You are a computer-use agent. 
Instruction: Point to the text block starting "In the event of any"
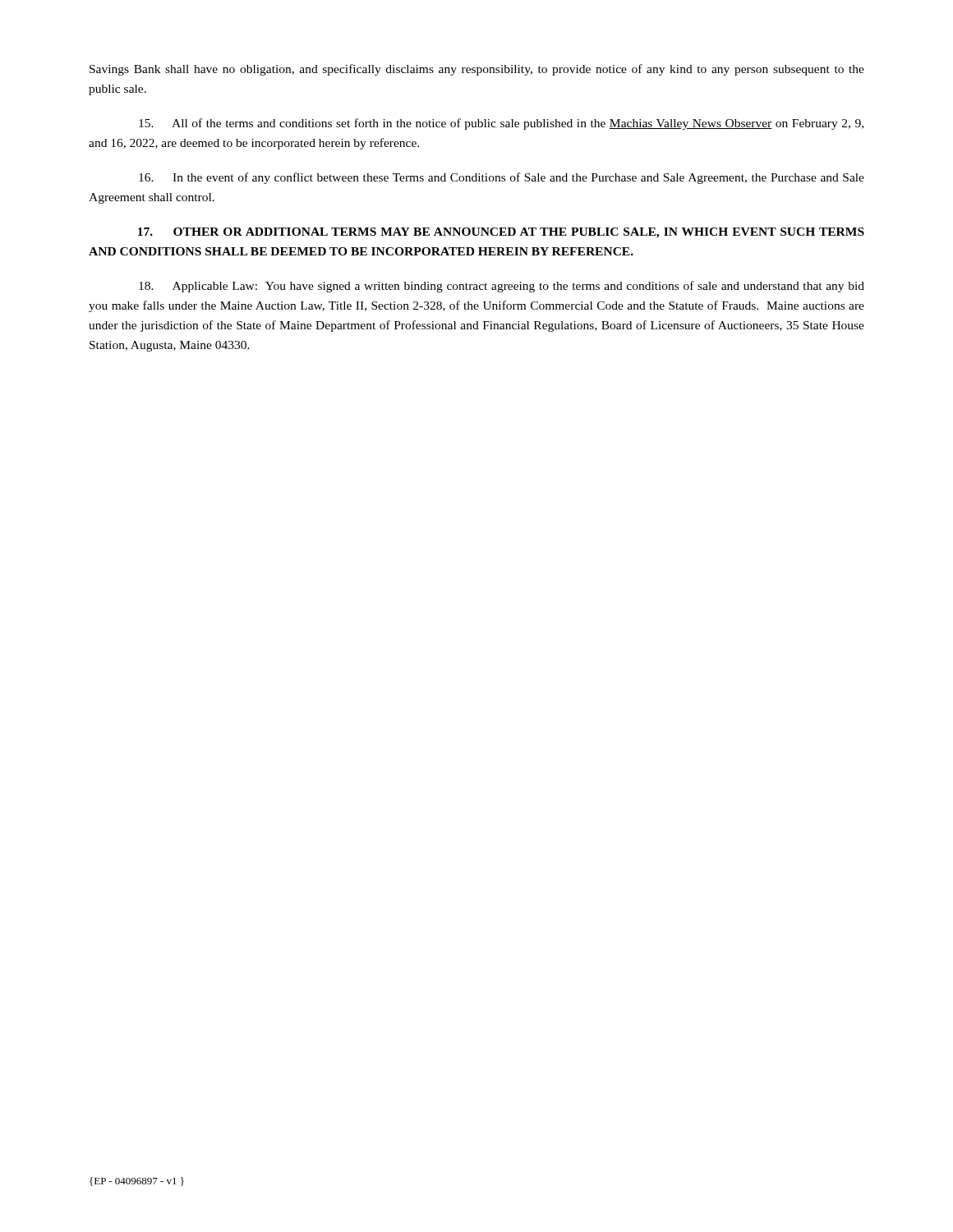point(476,187)
